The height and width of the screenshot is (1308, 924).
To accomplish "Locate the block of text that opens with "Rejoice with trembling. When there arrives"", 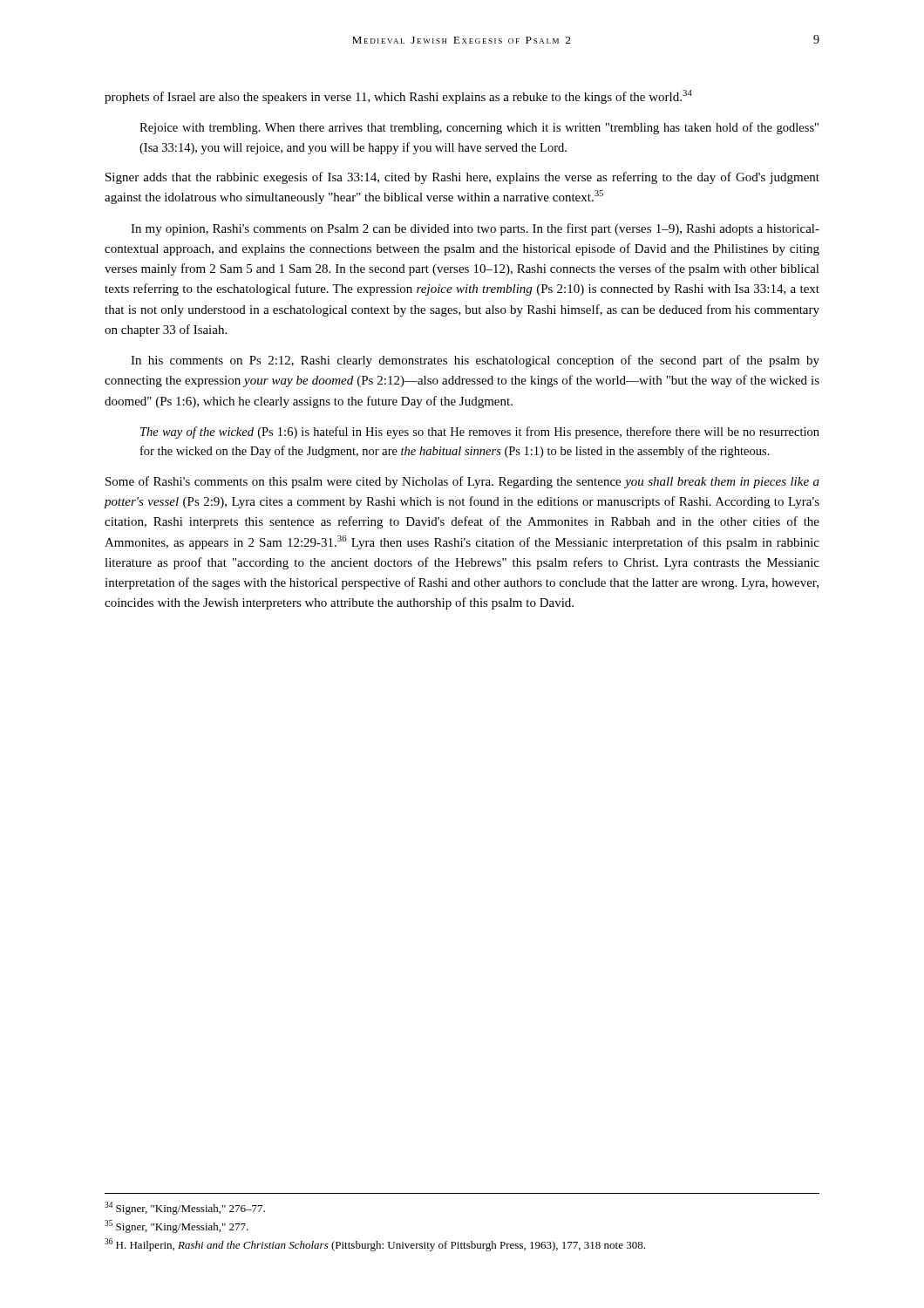I will 479,137.
